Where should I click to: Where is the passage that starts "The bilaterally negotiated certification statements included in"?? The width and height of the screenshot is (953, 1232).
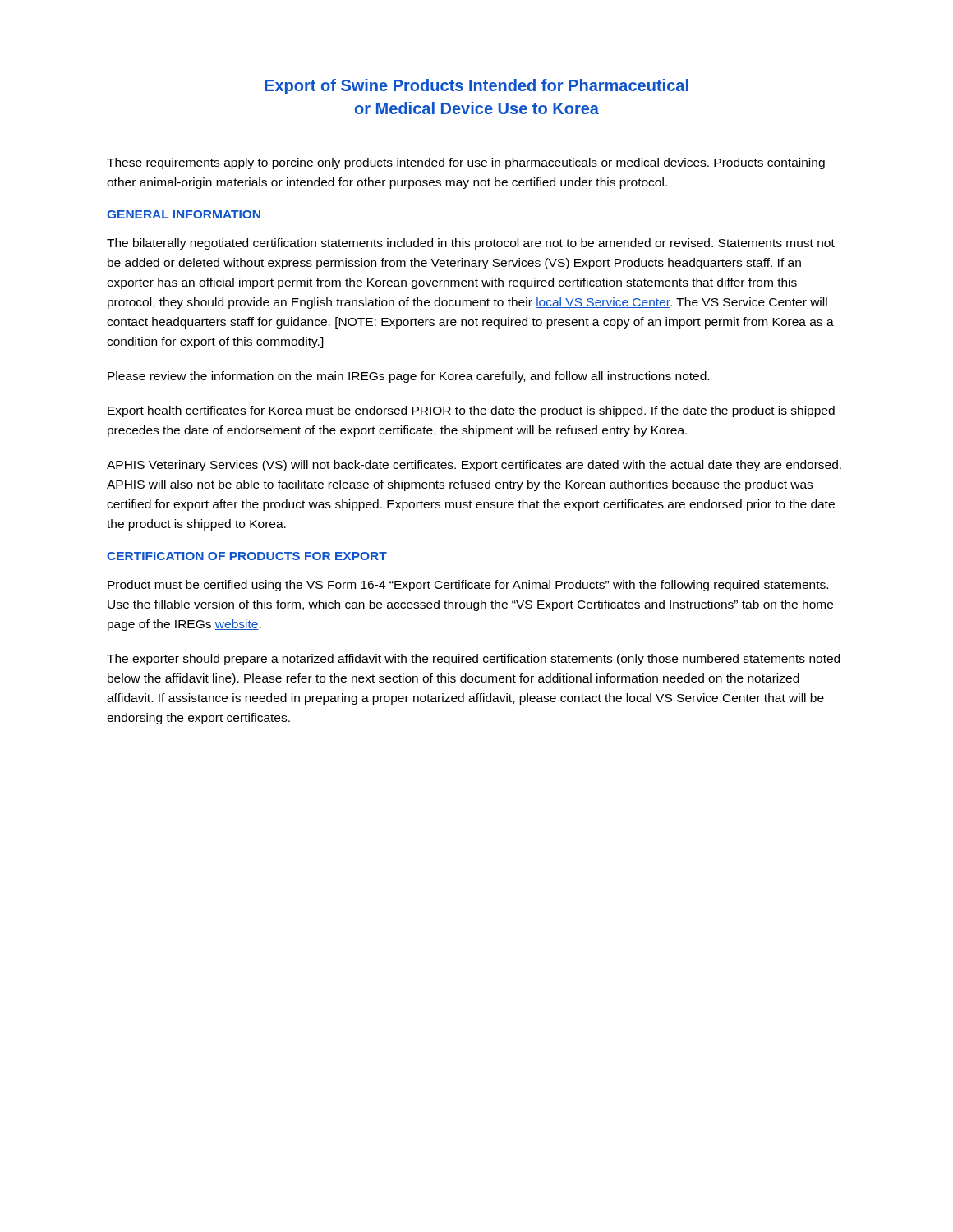coord(471,292)
